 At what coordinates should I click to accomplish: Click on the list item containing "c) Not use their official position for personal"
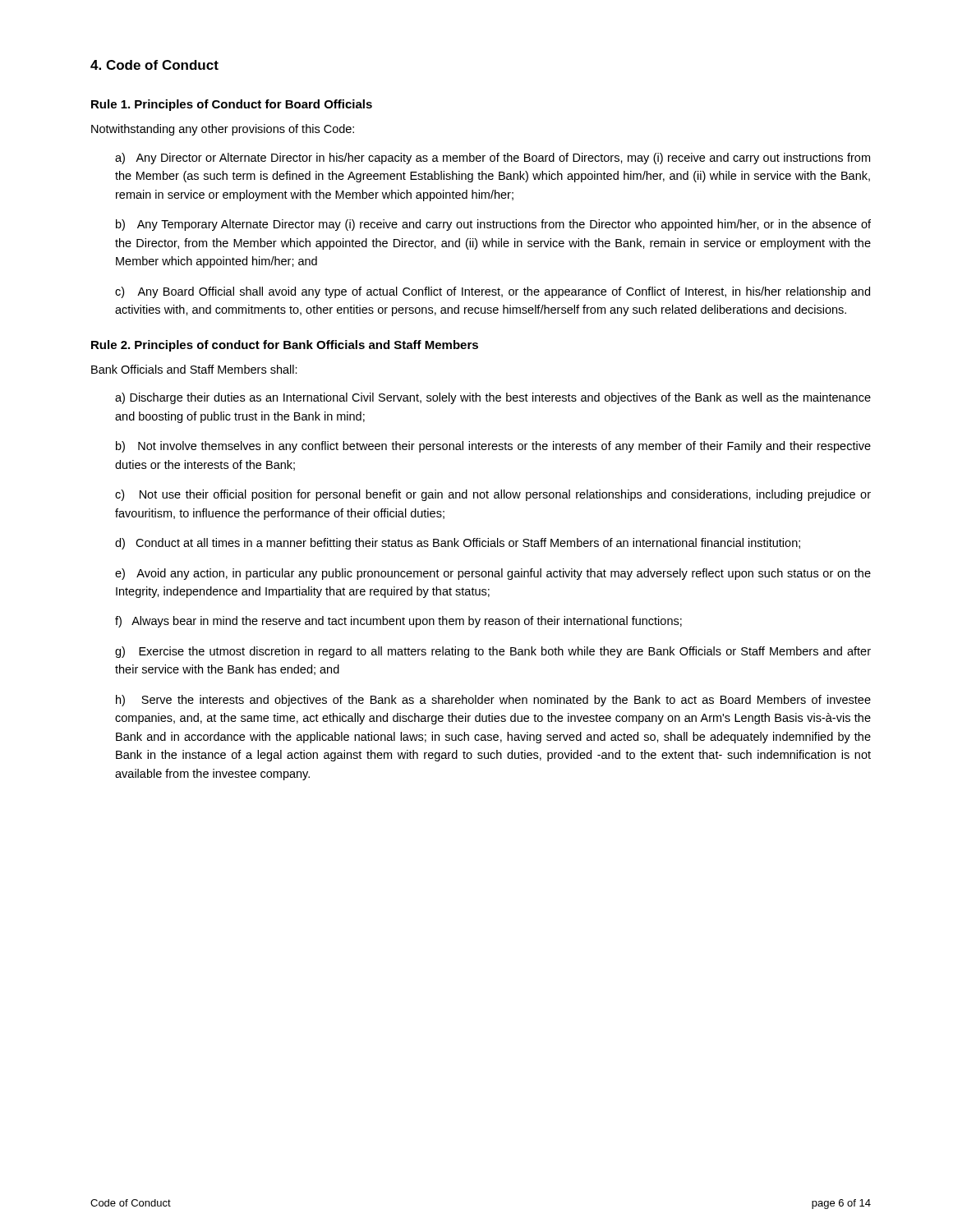493,504
